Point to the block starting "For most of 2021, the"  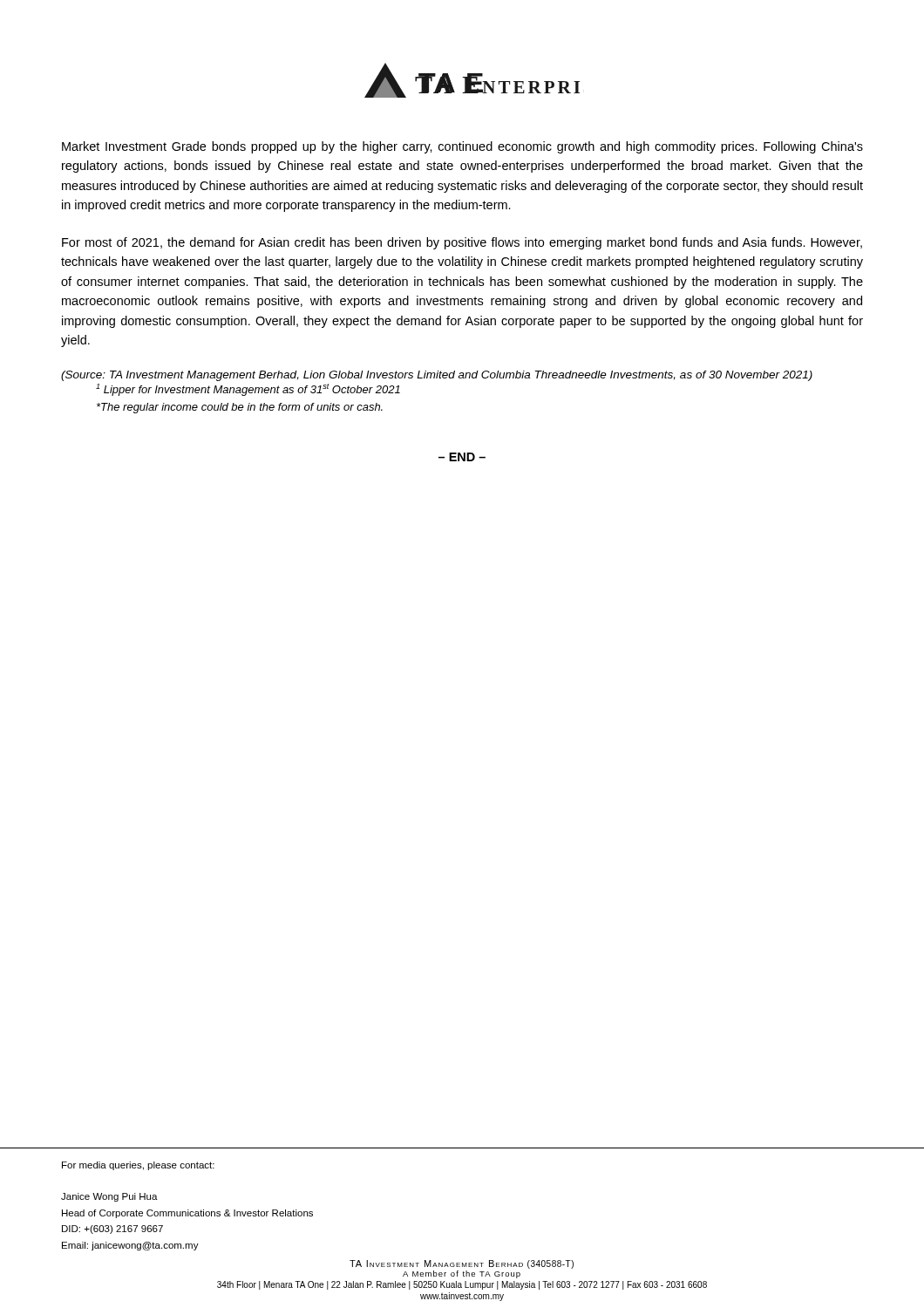click(x=462, y=291)
